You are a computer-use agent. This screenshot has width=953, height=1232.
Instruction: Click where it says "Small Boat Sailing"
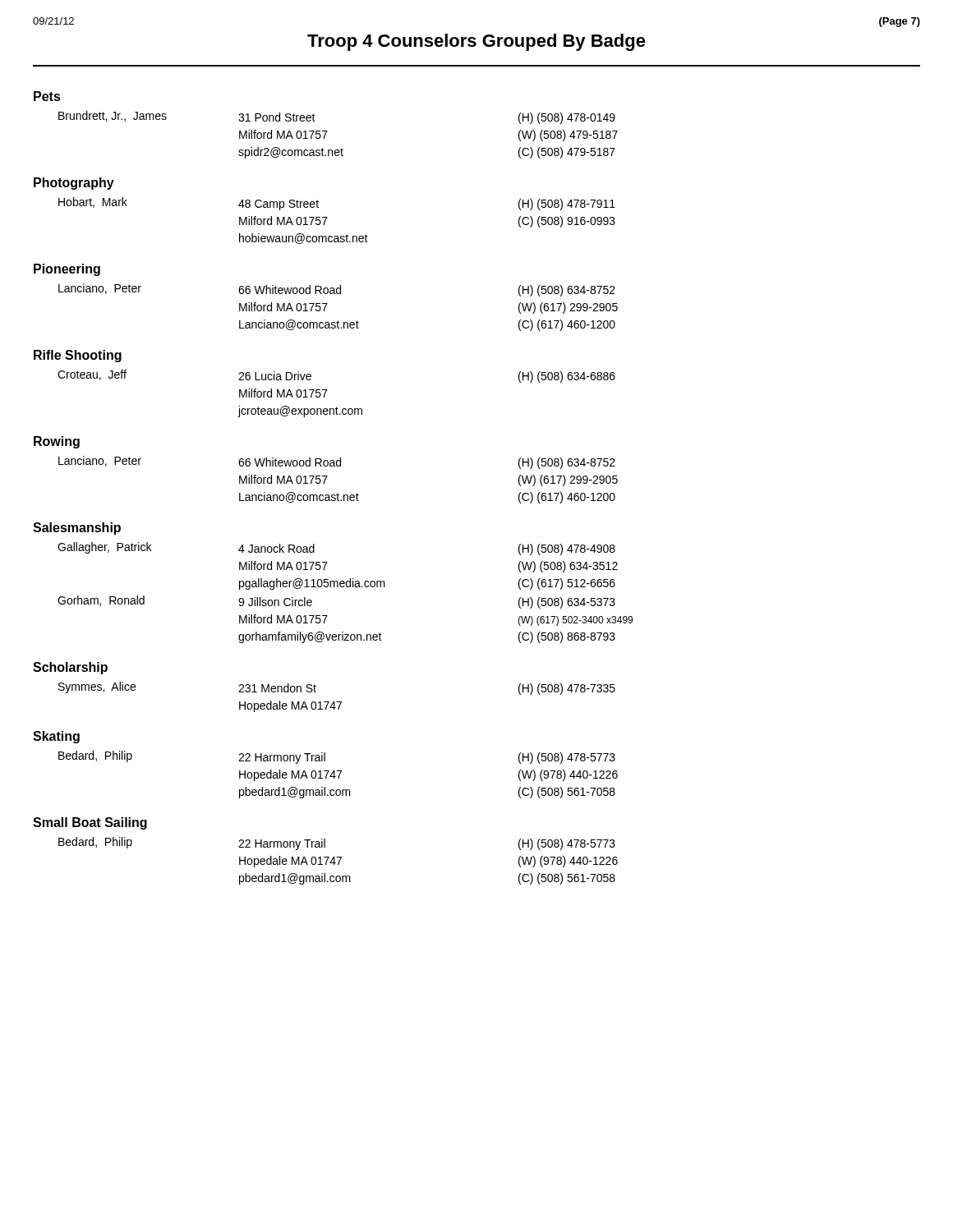90,823
